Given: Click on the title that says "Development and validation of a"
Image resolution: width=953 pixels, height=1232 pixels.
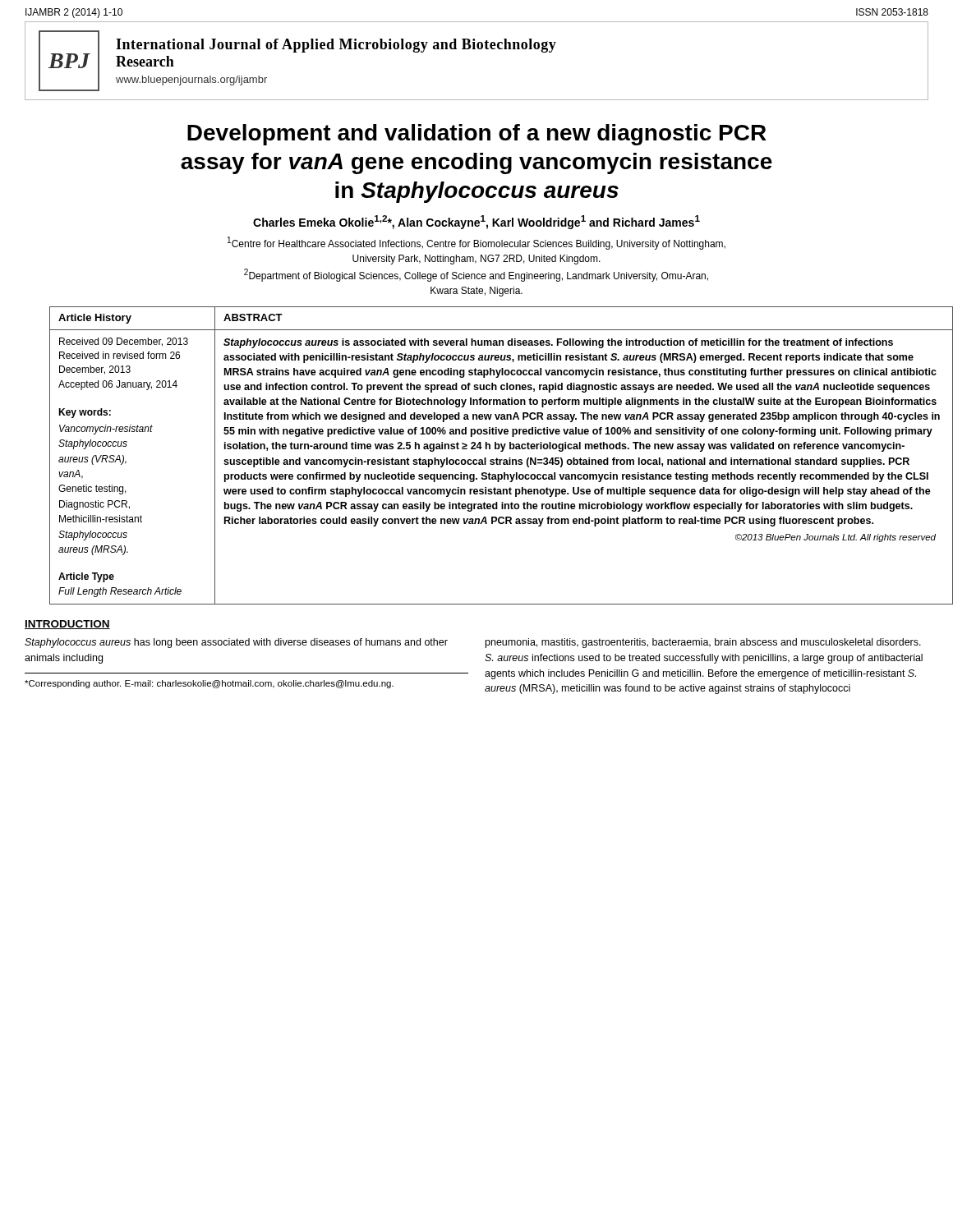Looking at the screenshot, I should [x=476, y=161].
